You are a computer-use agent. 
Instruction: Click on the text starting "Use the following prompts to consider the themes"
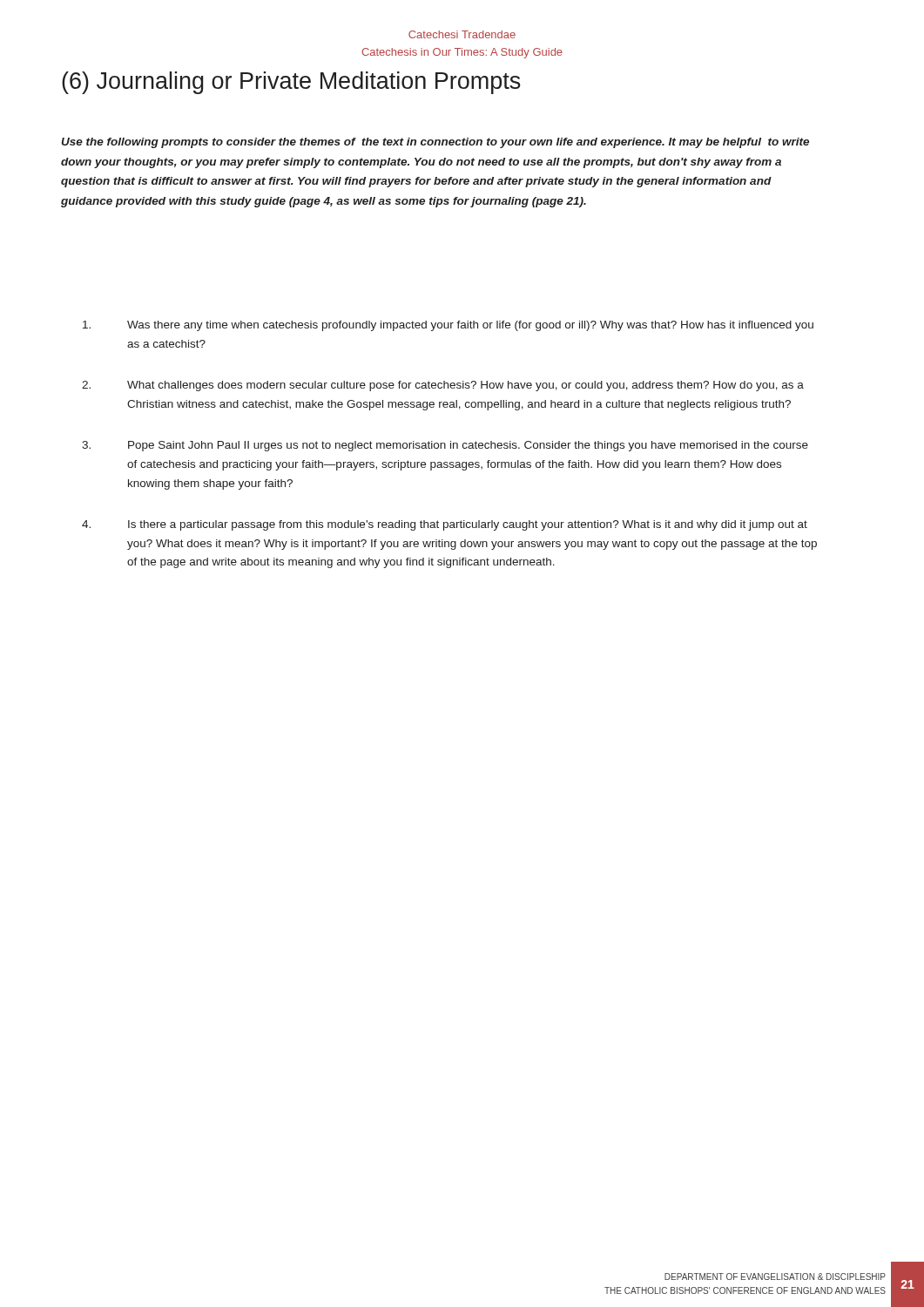point(435,171)
